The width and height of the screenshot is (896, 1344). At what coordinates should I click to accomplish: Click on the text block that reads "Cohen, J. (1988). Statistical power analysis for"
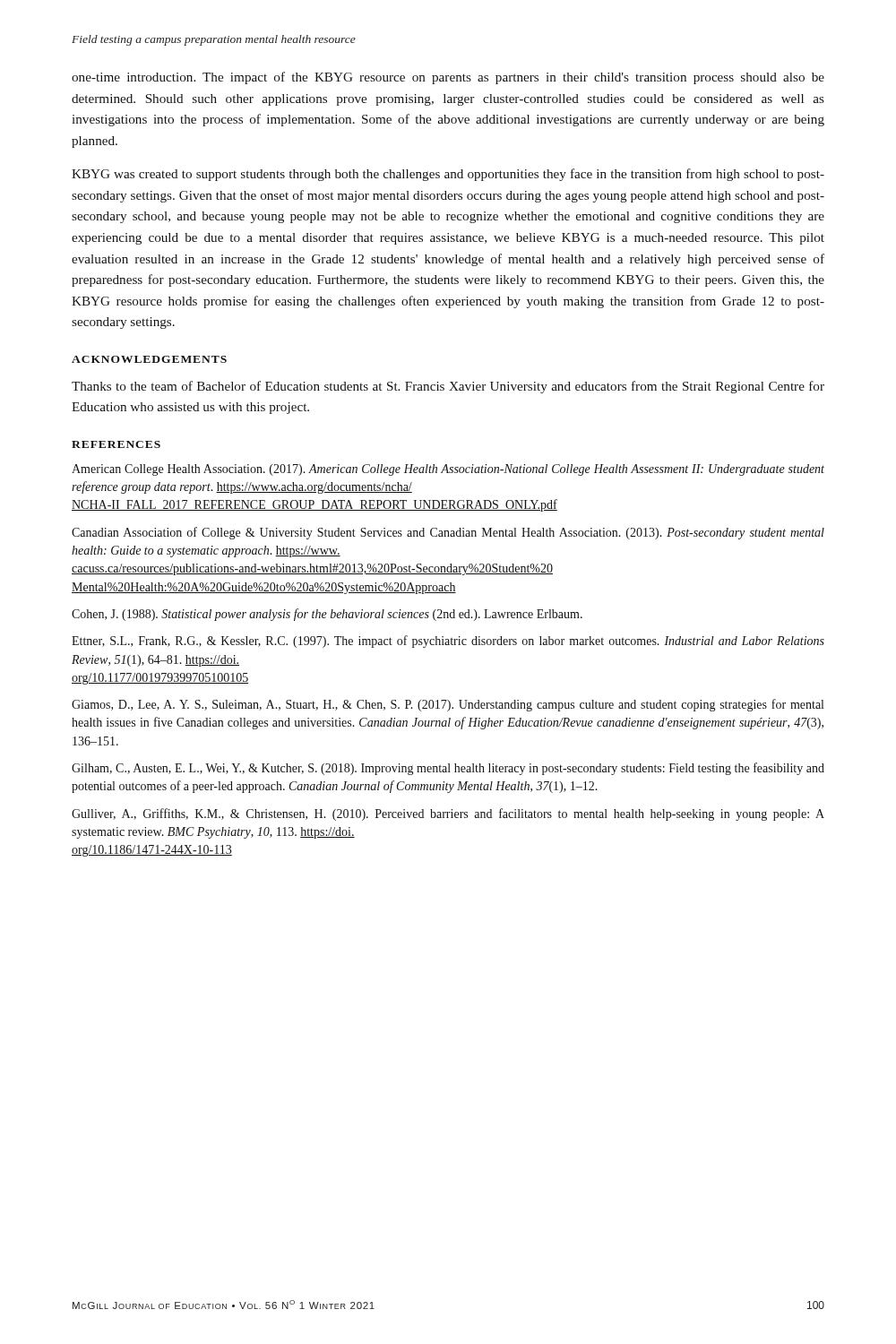(x=327, y=614)
